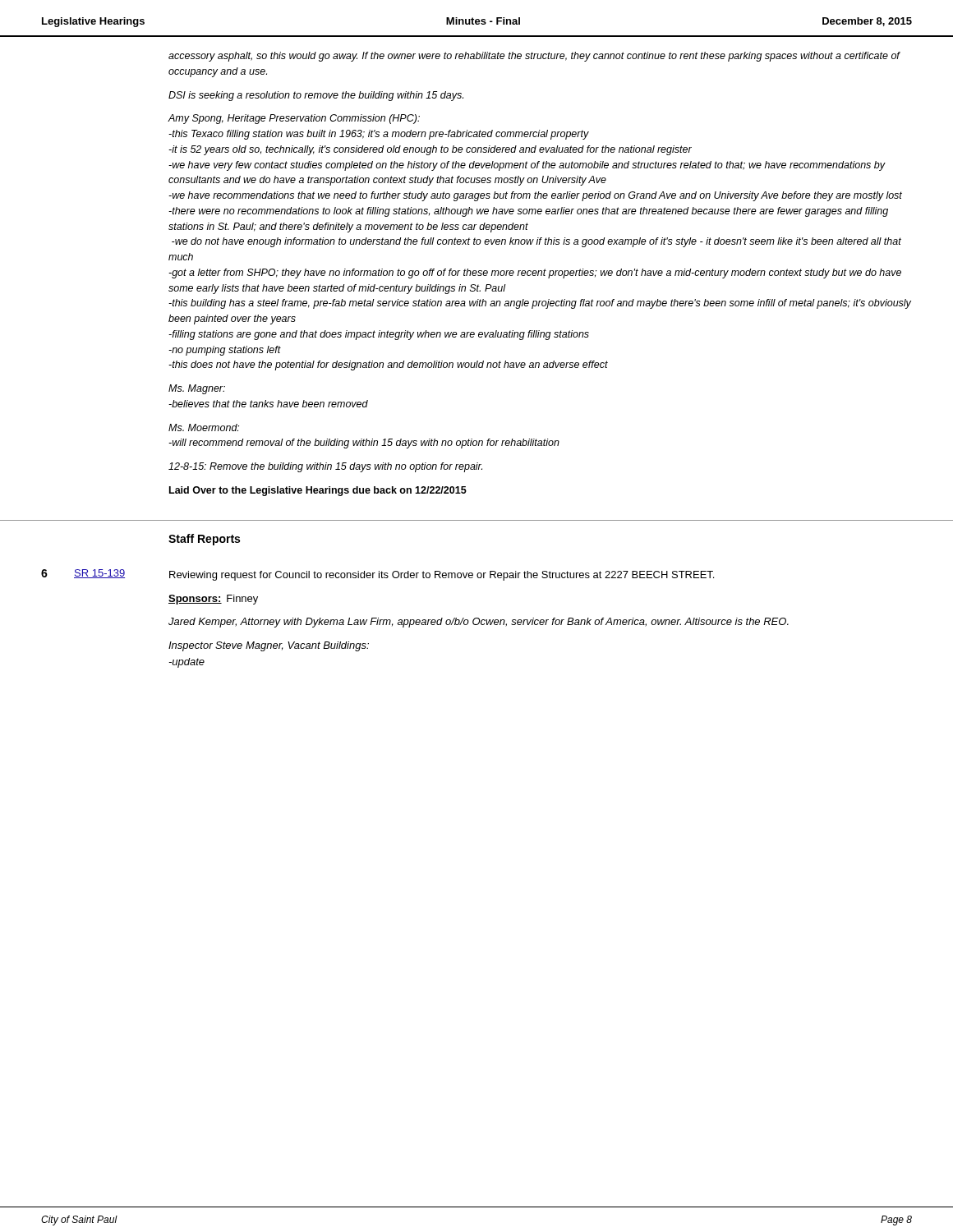Find the block on this page that starts "Jared Kemper, Attorney with Dykema"

(x=479, y=621)
